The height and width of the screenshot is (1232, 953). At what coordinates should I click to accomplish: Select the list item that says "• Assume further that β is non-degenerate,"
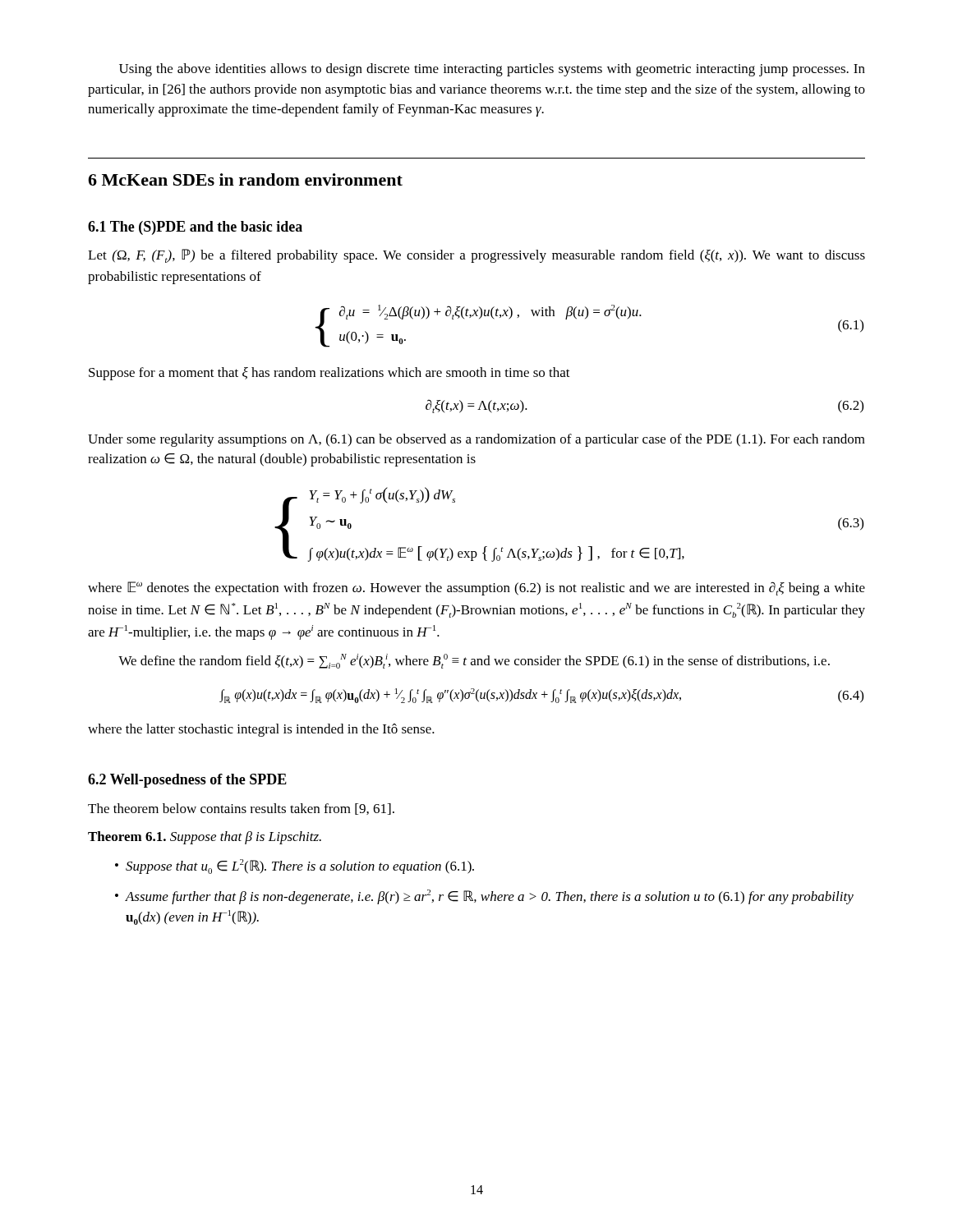click(x=490, y=908)
